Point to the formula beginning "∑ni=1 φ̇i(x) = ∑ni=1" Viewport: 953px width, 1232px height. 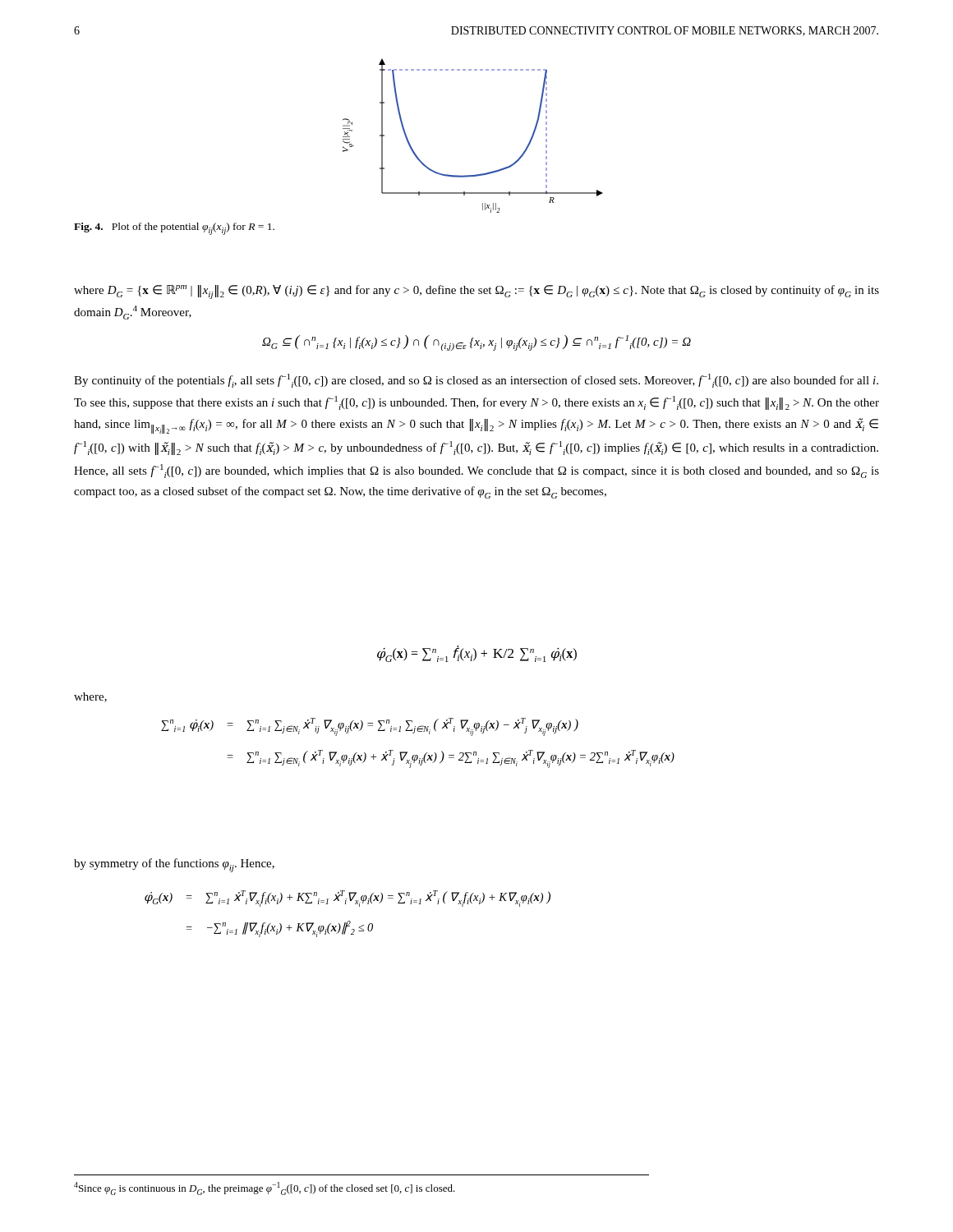tap(476, 741)
